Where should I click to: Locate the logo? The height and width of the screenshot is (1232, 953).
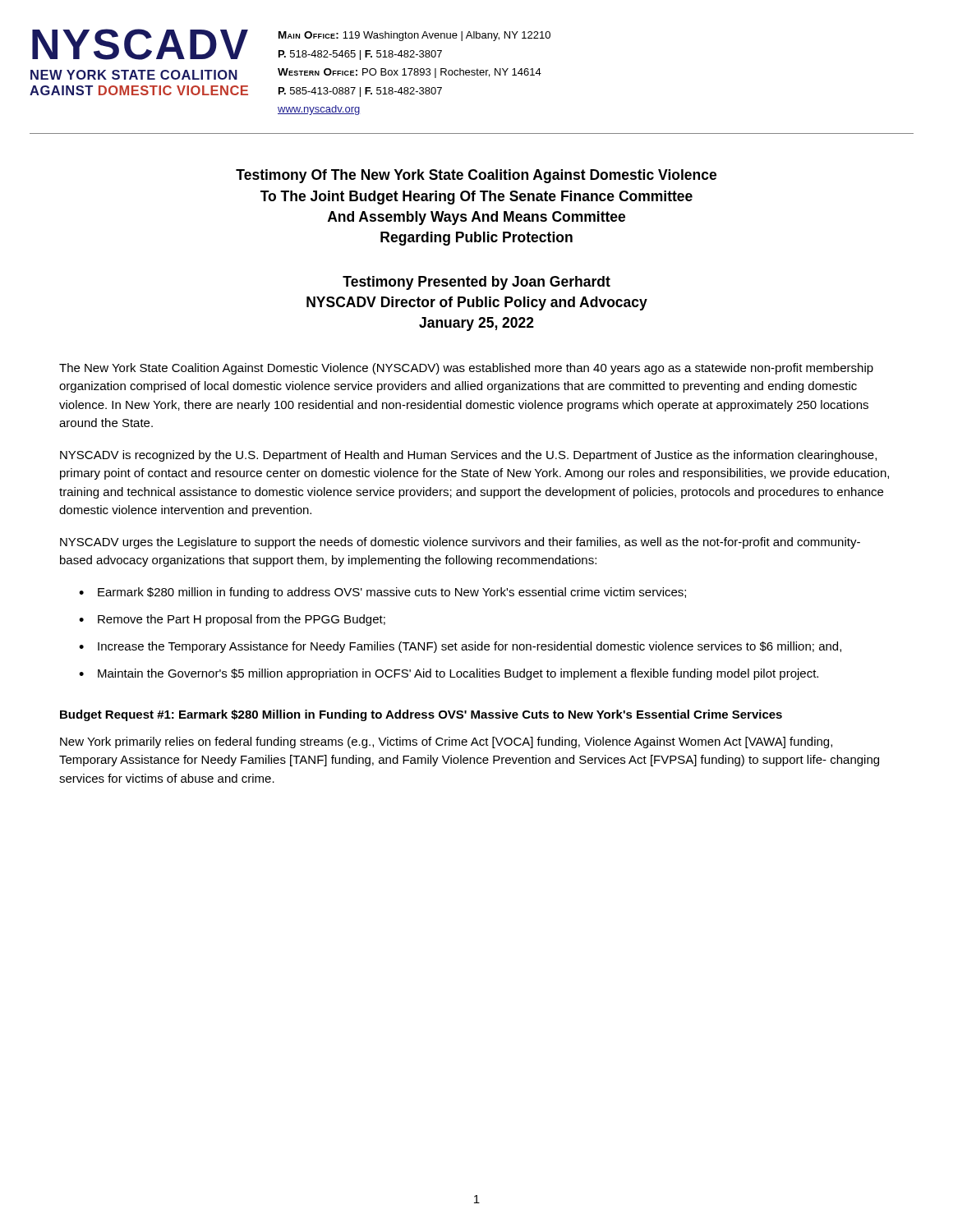click(x=140, y=61)
